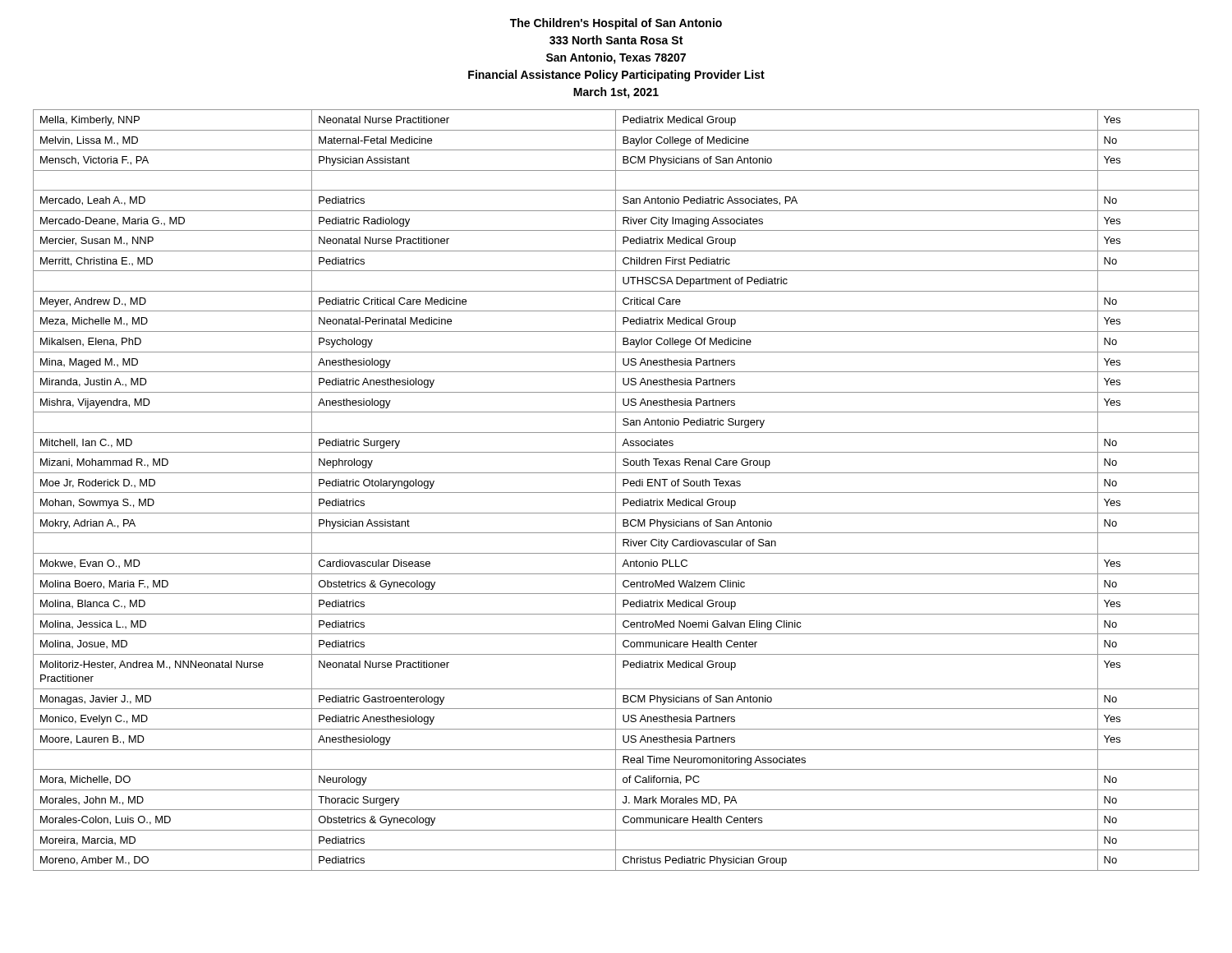
Task: Click a table
Action: [x=616, y=490]
